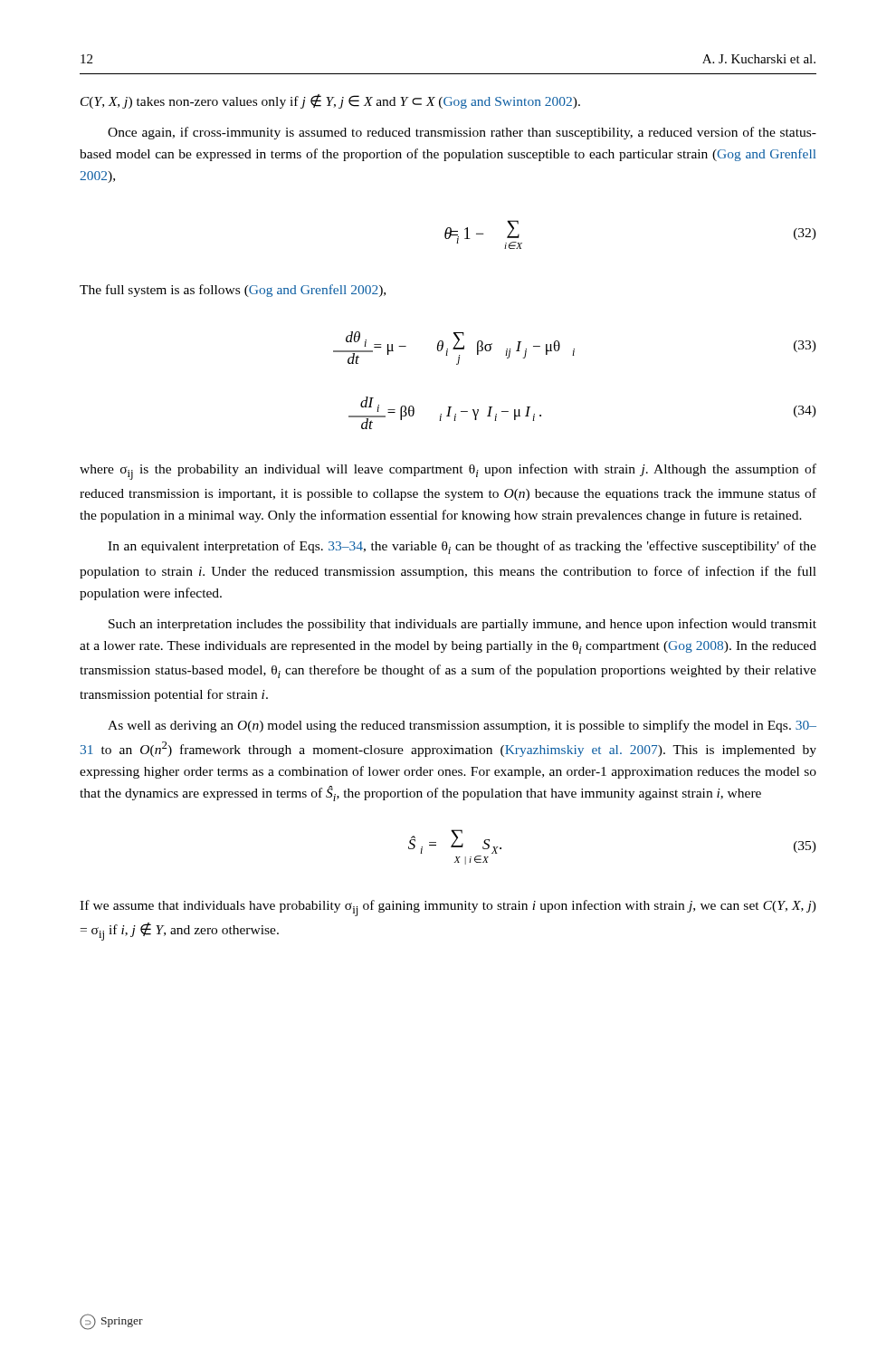Select the text block that reads "If we assume that"

click(x=448, y=919)
